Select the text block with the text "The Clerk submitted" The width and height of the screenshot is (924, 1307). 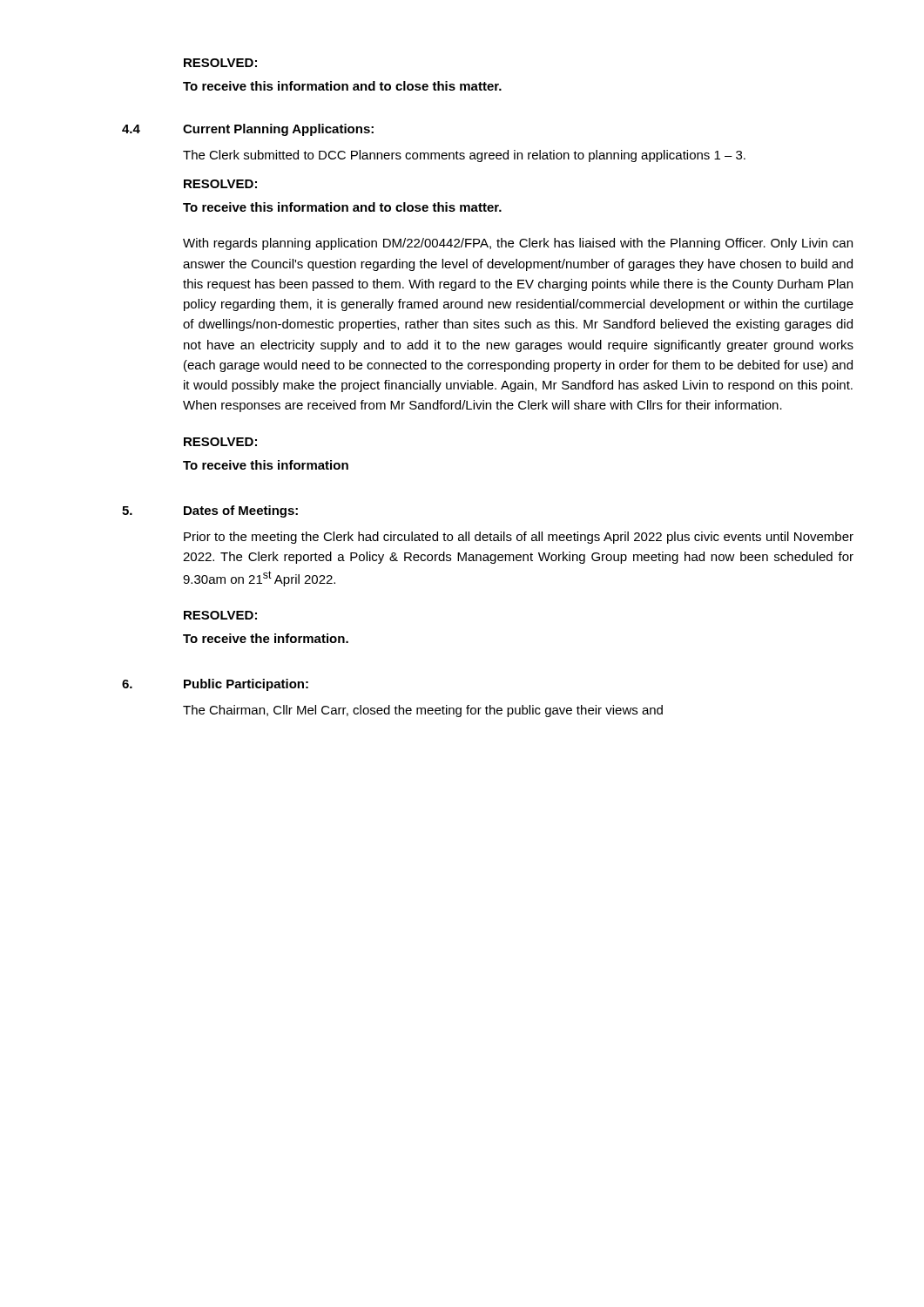(518, 154)
